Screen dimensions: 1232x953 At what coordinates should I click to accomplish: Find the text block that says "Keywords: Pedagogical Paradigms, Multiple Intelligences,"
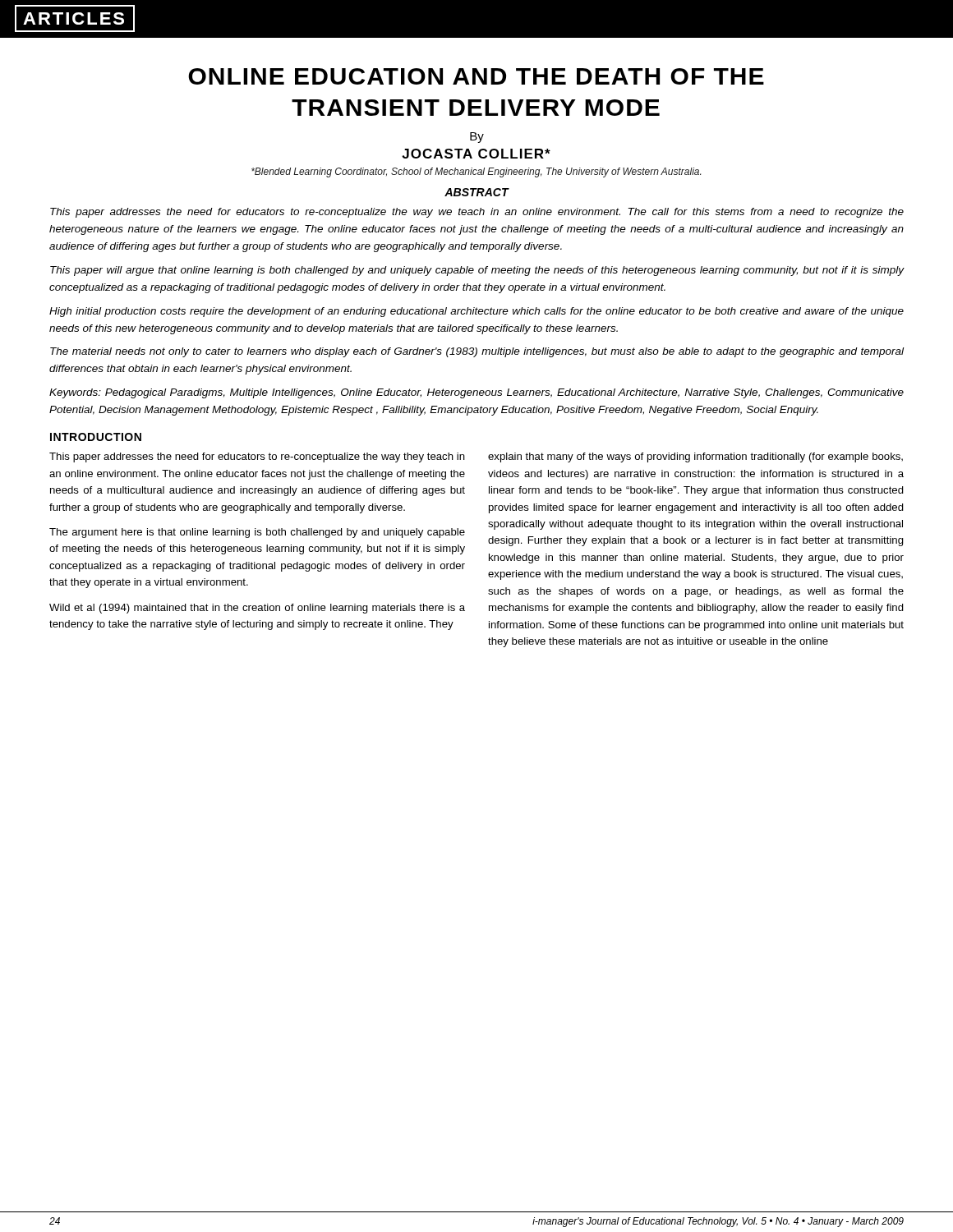(476, 401)
